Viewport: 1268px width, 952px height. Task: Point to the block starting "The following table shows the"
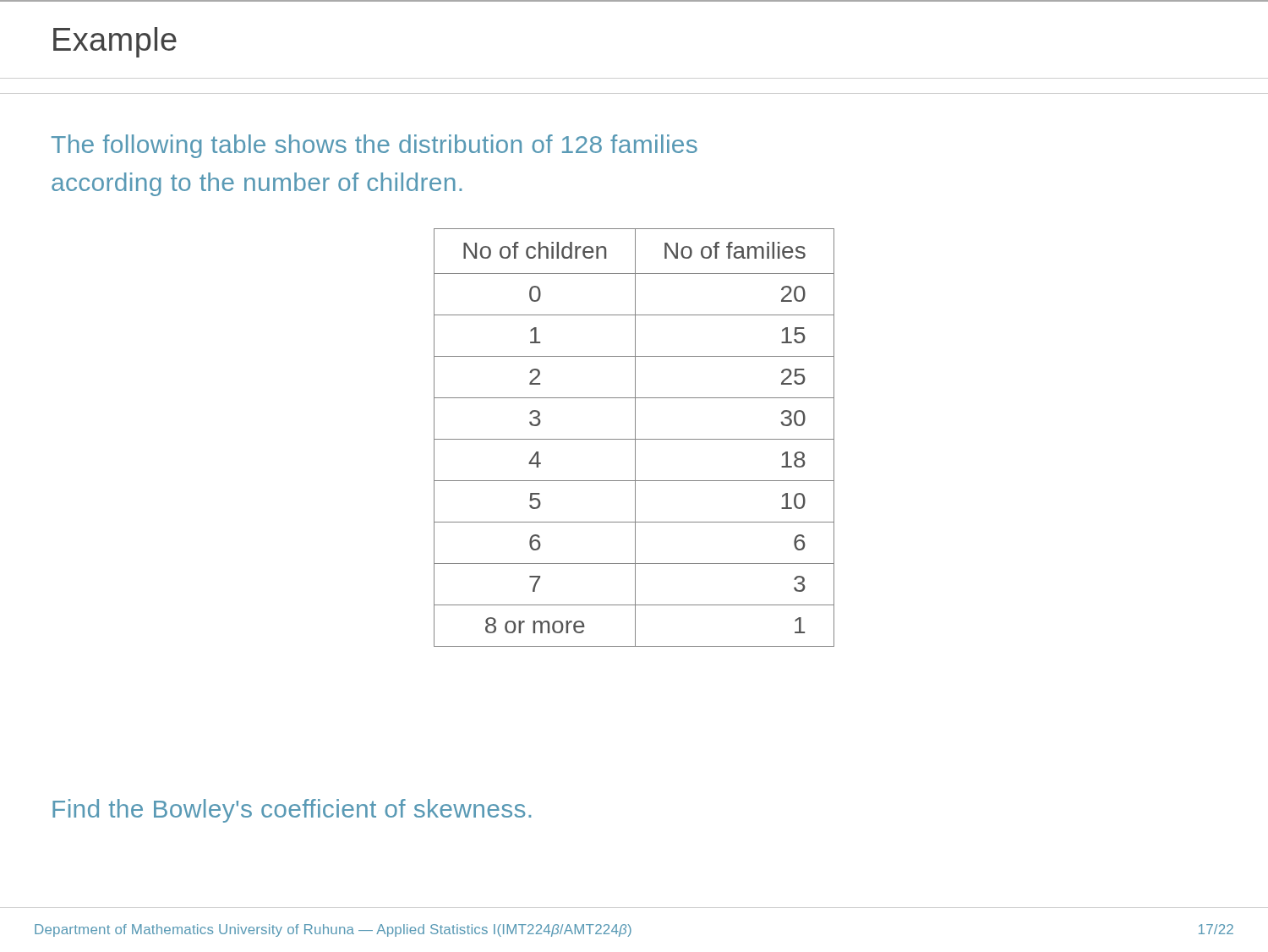coord(375,163)
